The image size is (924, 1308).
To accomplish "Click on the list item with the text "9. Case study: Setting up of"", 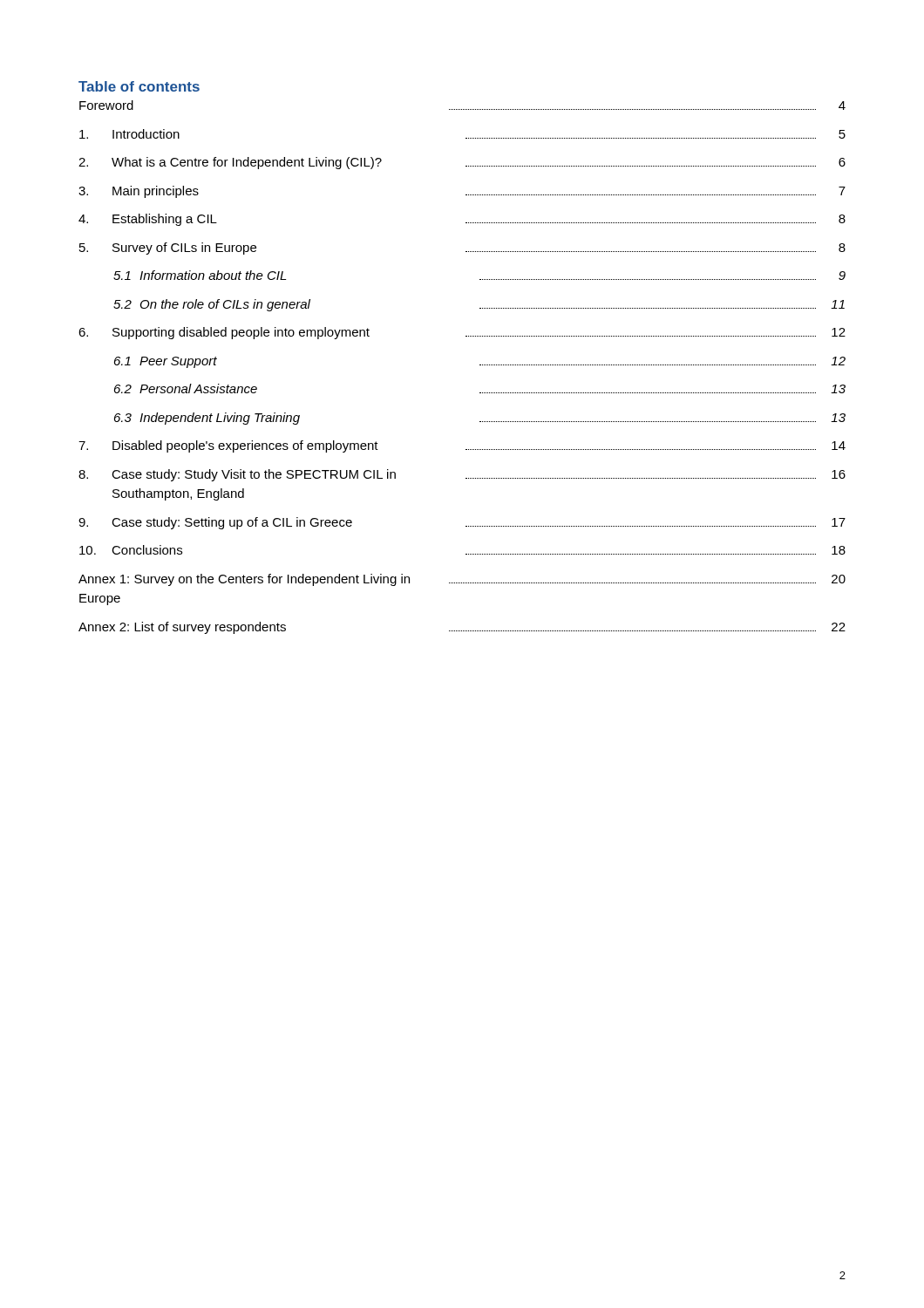I will click(462, 522).
